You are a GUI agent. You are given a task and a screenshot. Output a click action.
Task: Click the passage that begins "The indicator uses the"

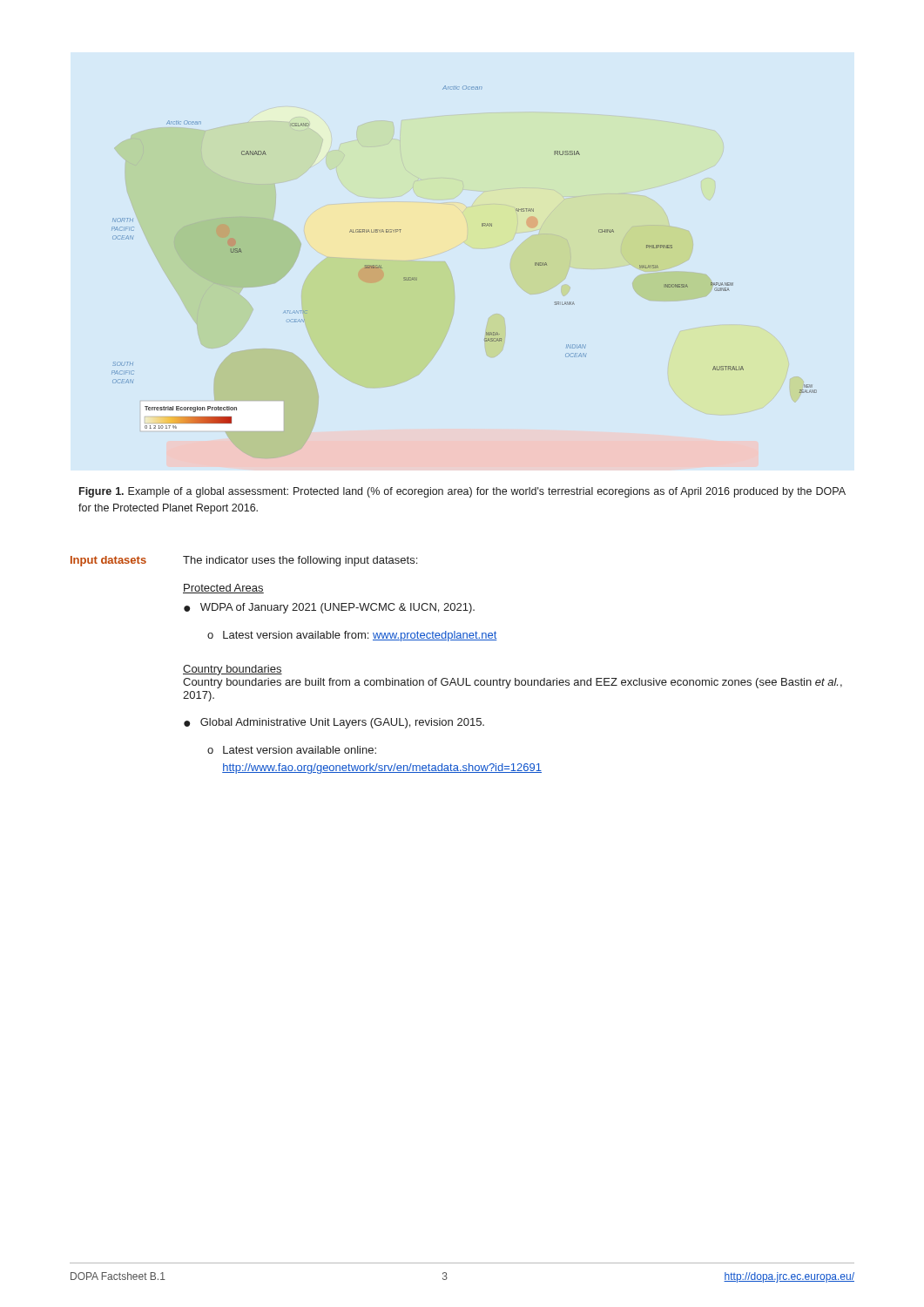(x=301, y=559)
